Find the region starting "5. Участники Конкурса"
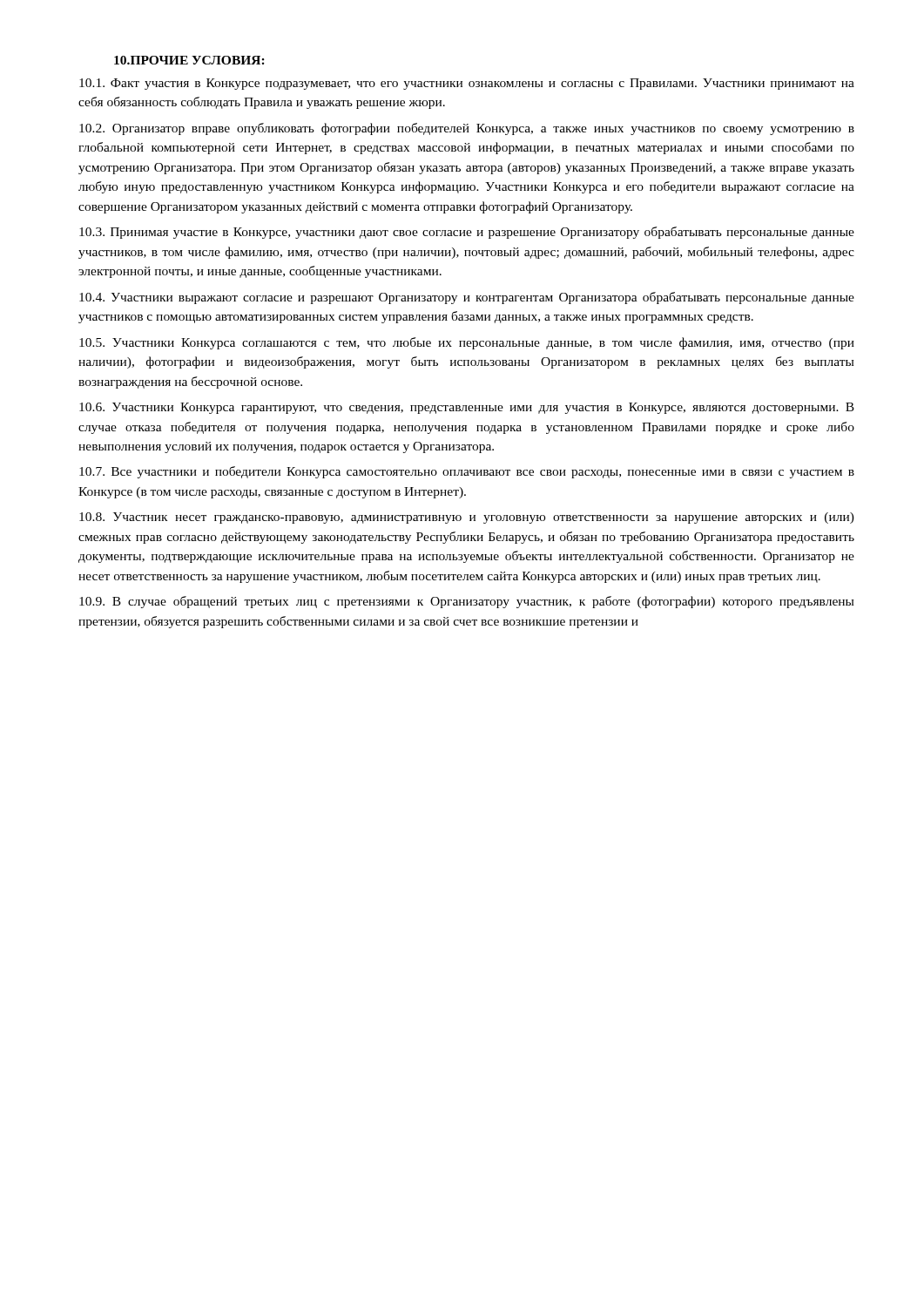This screenshot has height=1307, width=924. 466,361
